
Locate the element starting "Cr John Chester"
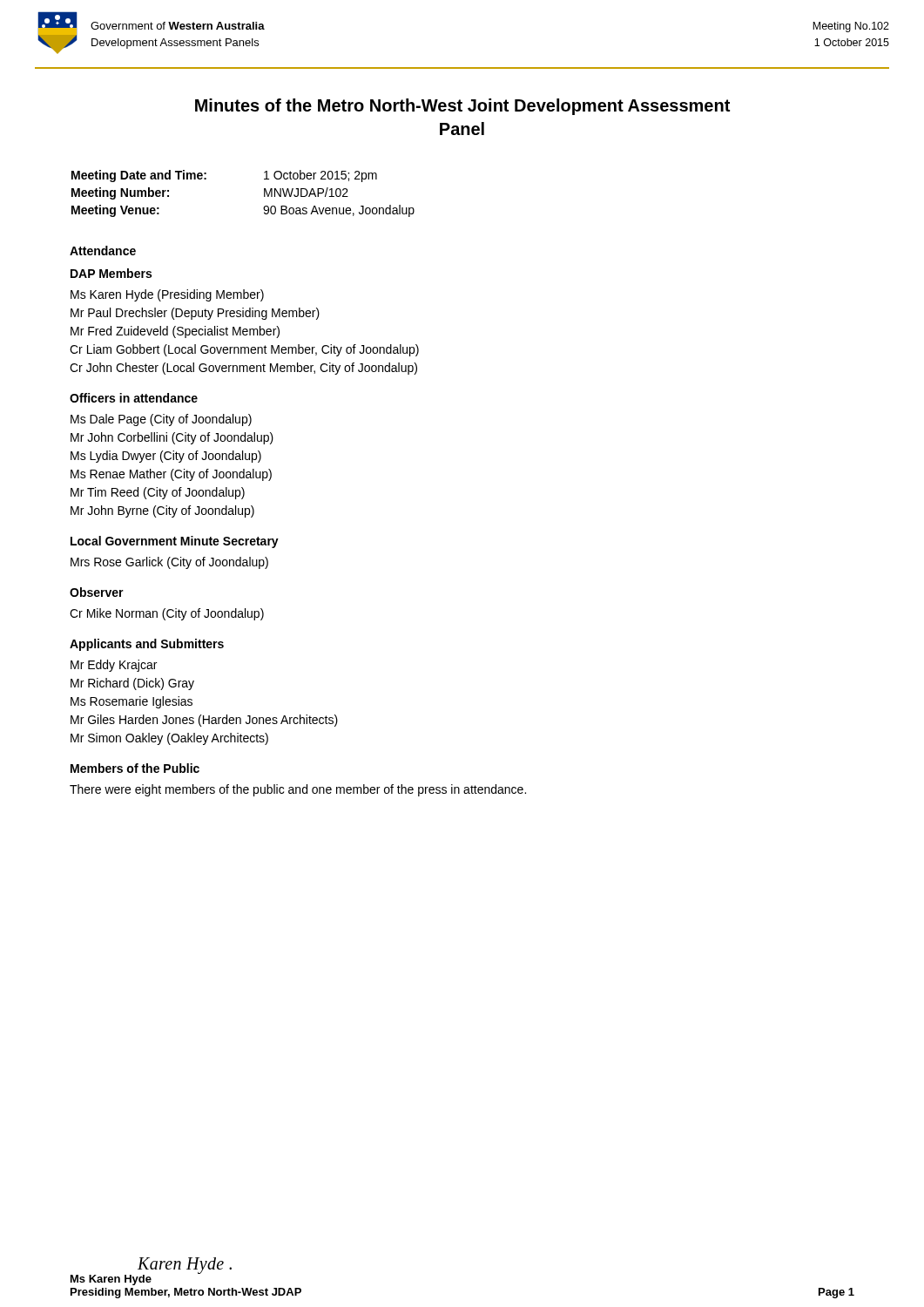(x=244, y=368)
